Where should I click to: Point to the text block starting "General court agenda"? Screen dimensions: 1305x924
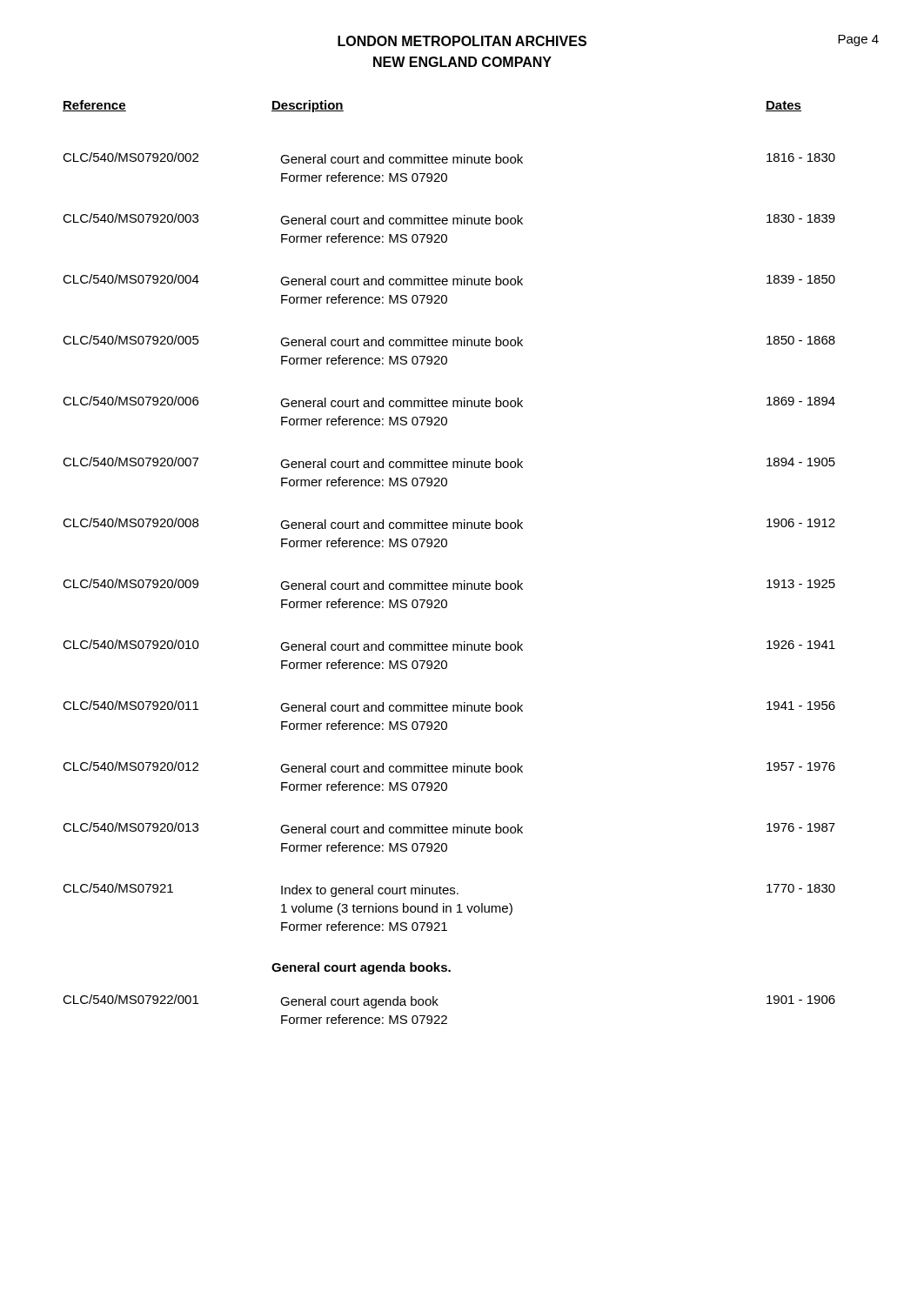point(361,968)
